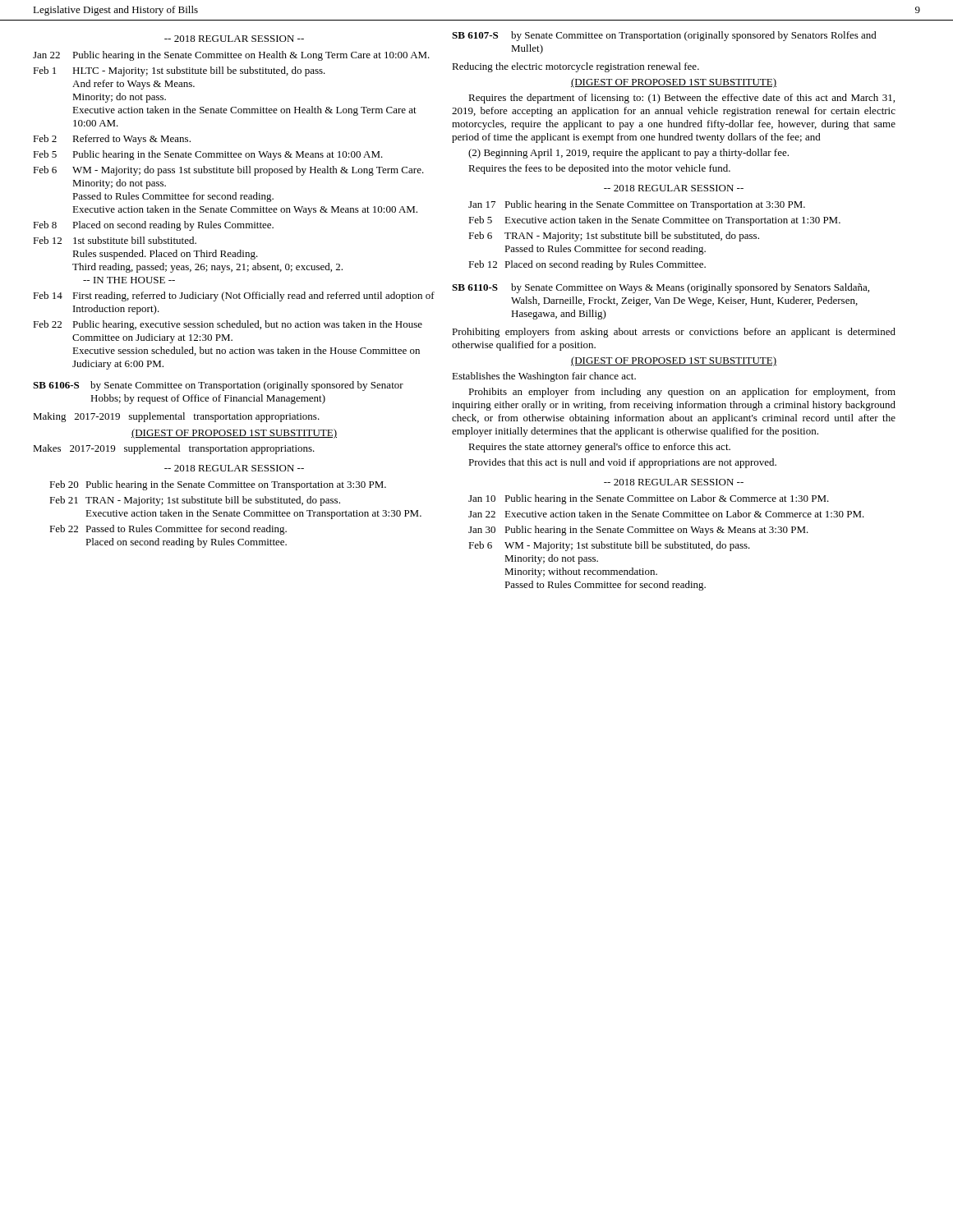Navigate to the region starting "Jan 17 Public hearing in the"

[x=682, y=205]
